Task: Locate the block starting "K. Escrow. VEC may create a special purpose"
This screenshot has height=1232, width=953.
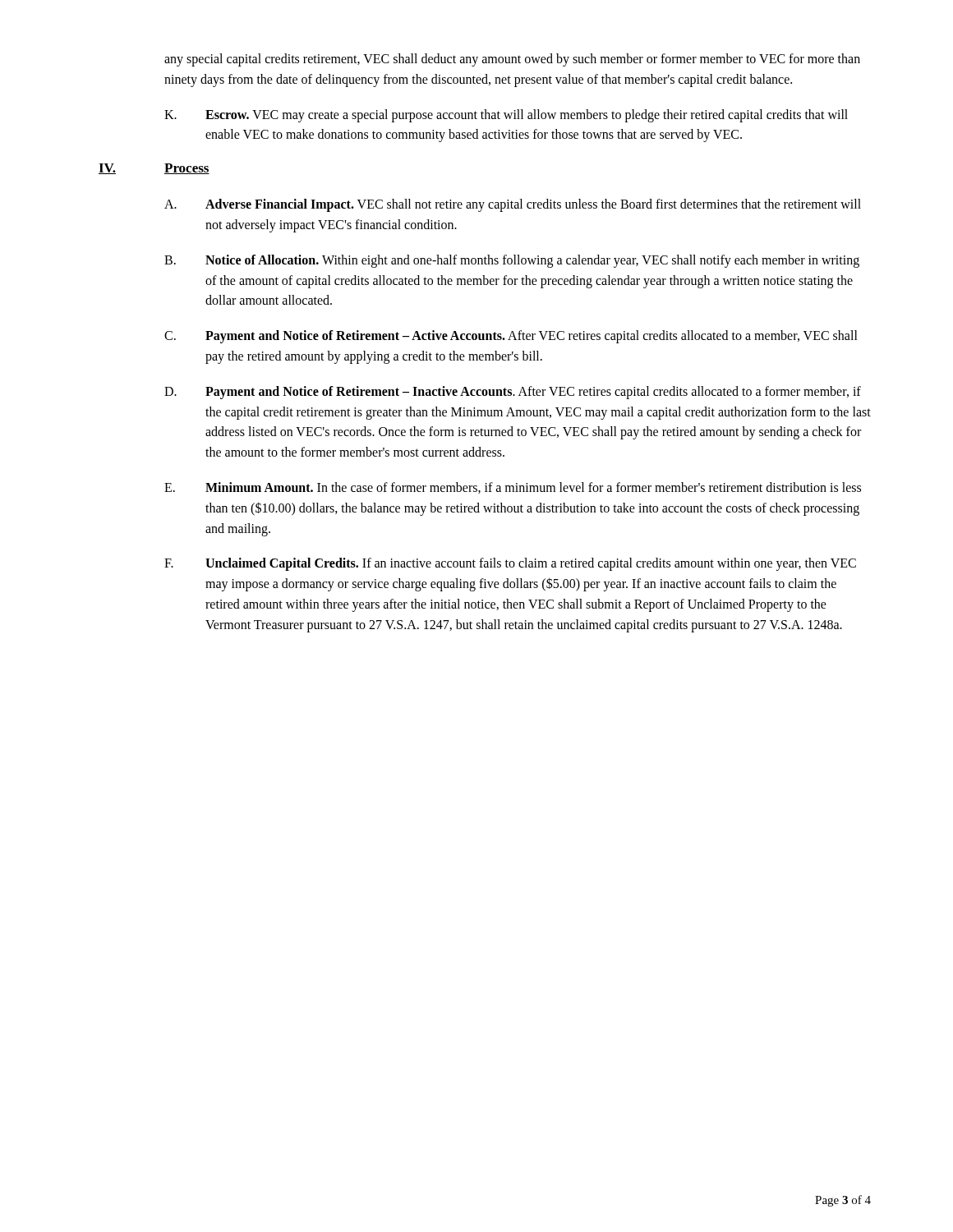Action: pos(518,125)
